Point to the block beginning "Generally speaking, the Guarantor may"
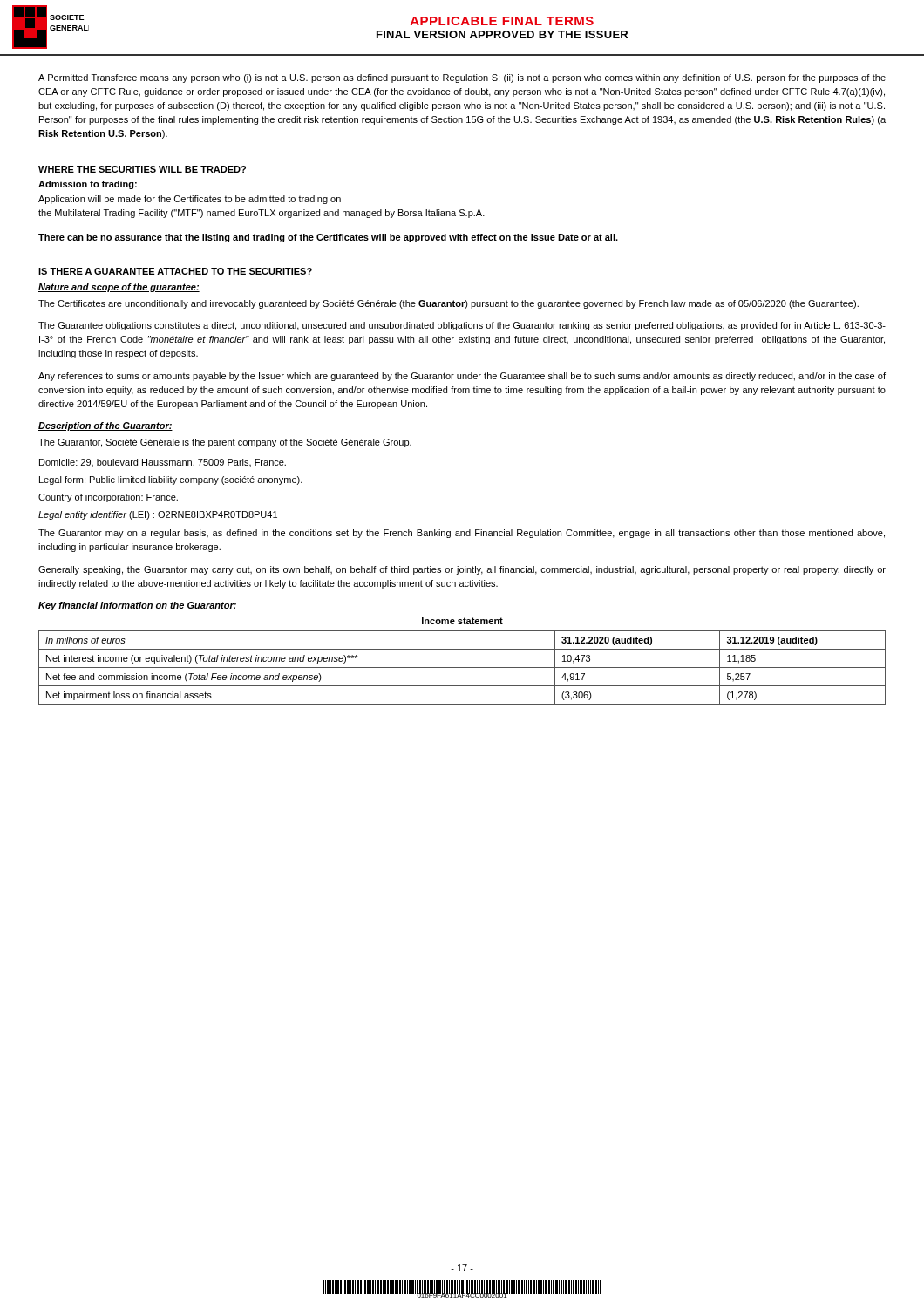Viewport: 924px width, 1308px height. (x=462, y=576)
